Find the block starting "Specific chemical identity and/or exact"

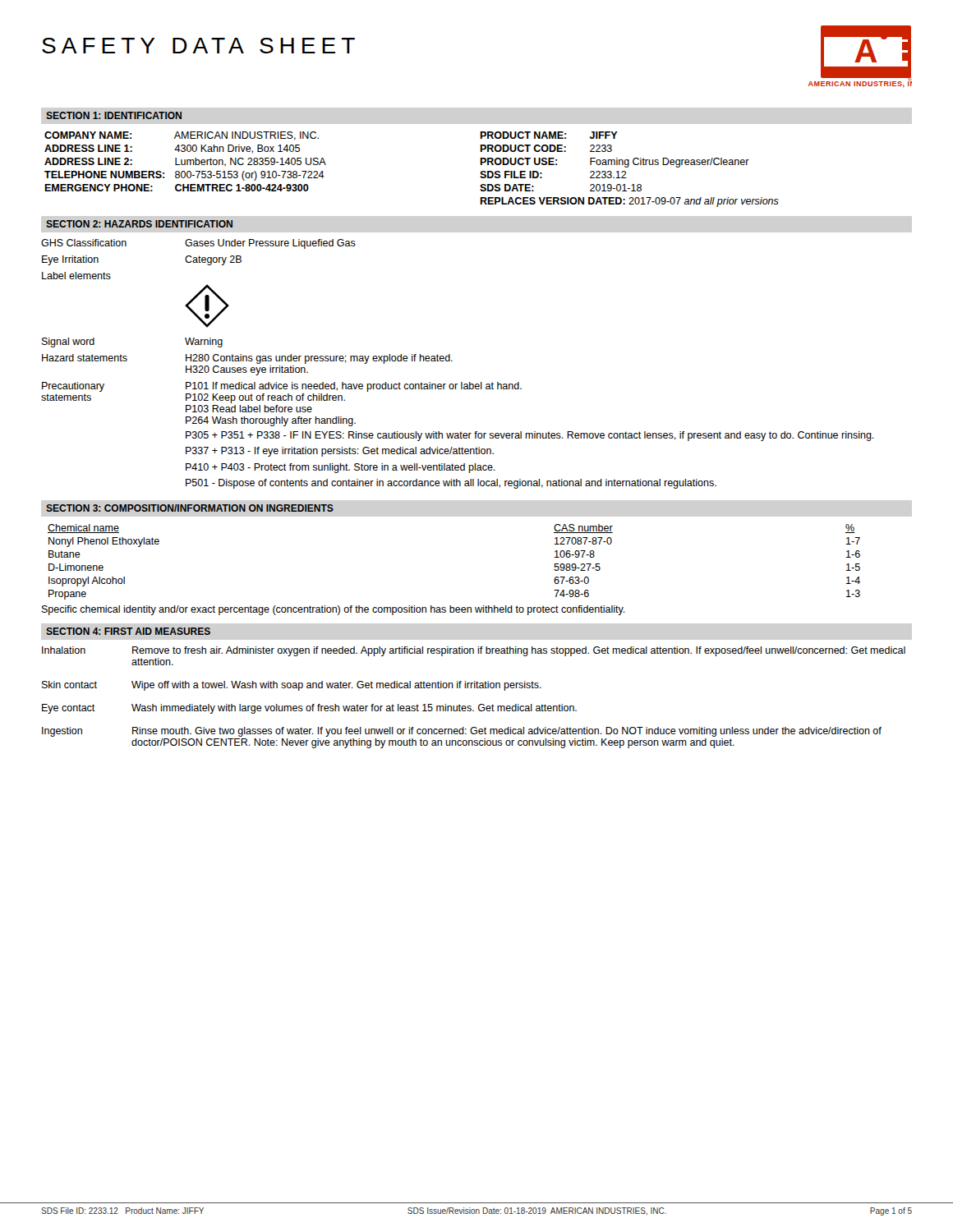click(333, 609)
